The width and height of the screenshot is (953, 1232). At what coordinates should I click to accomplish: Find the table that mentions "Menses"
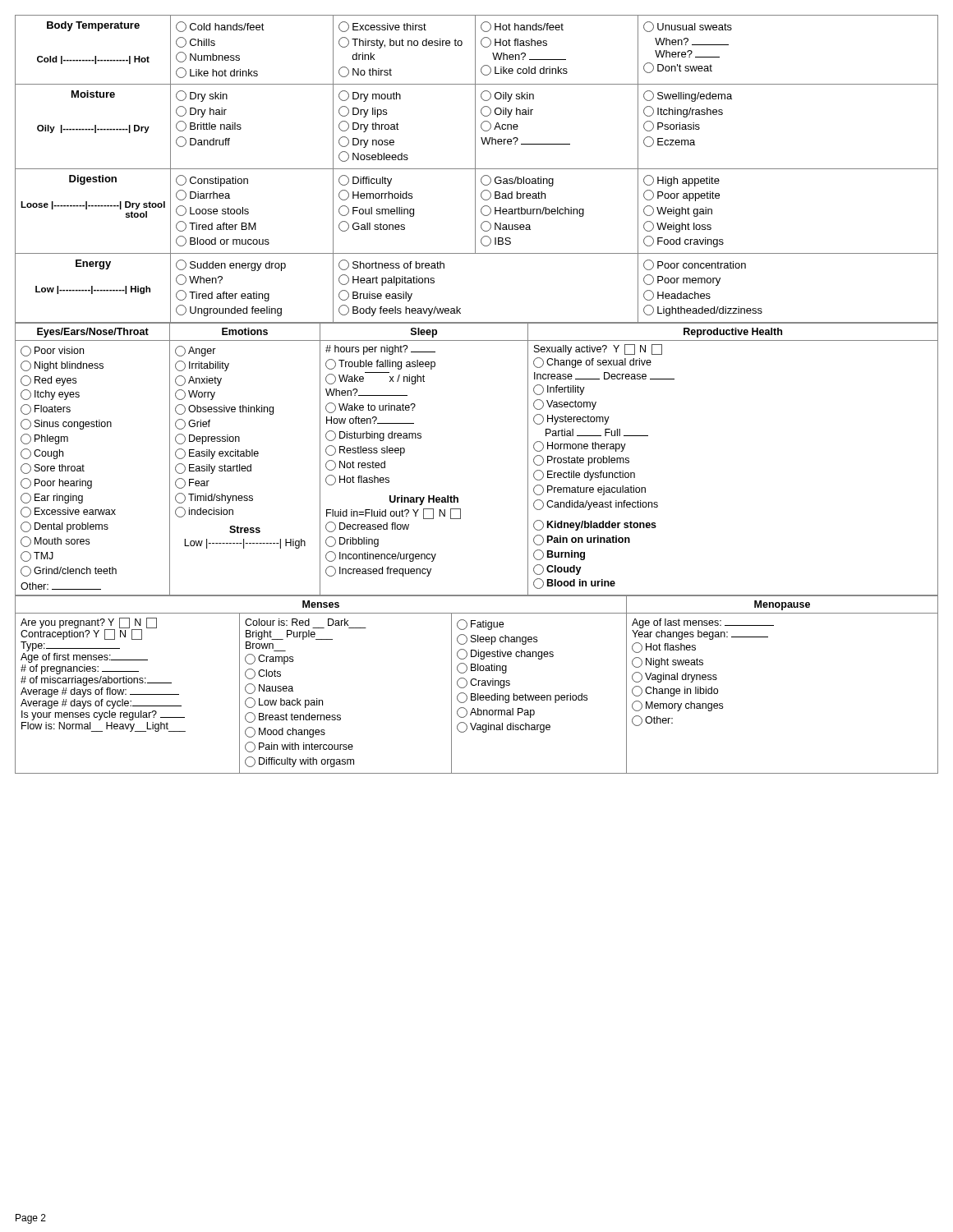476,684
